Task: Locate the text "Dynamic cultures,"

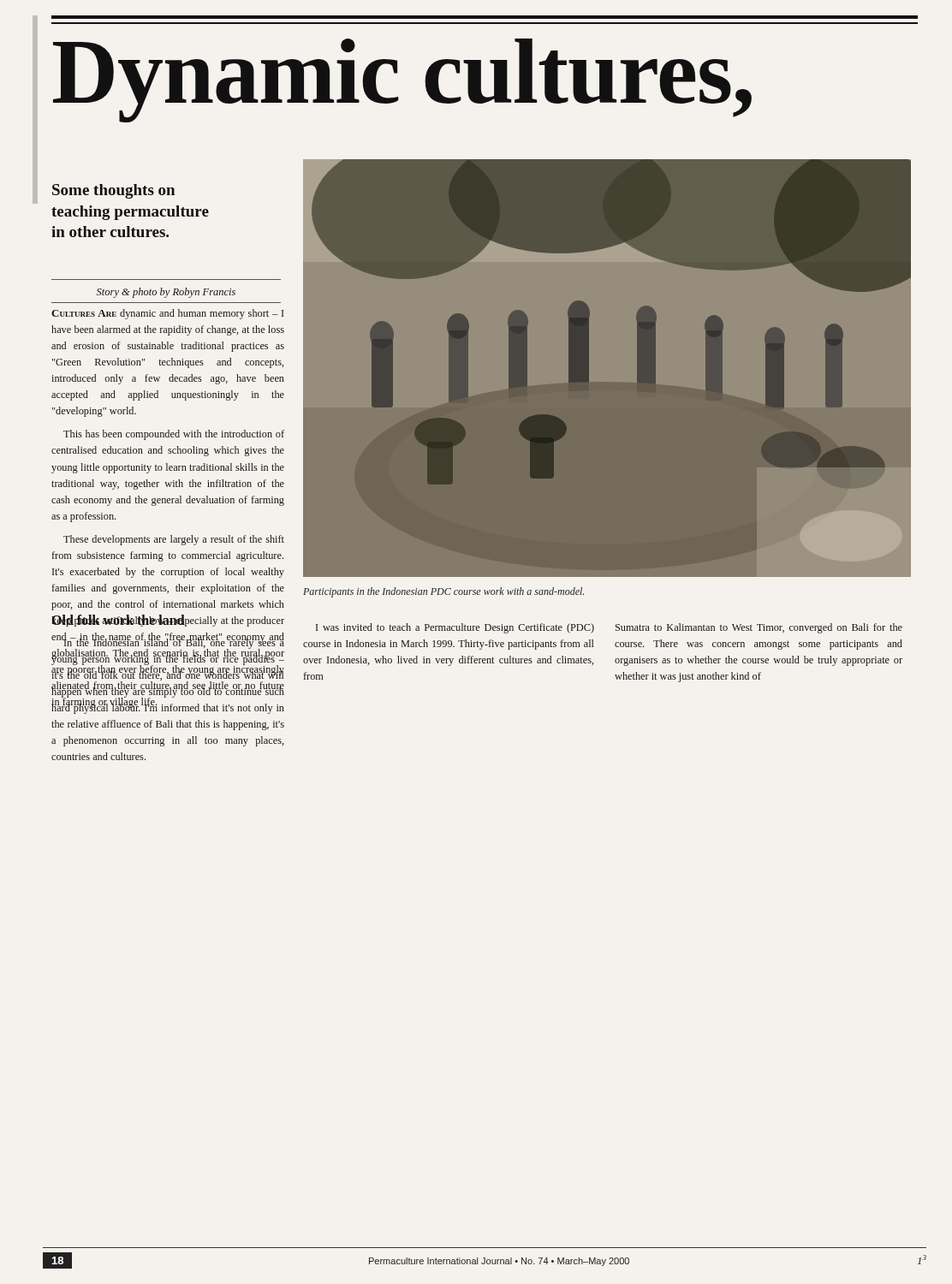Action: 485,72
